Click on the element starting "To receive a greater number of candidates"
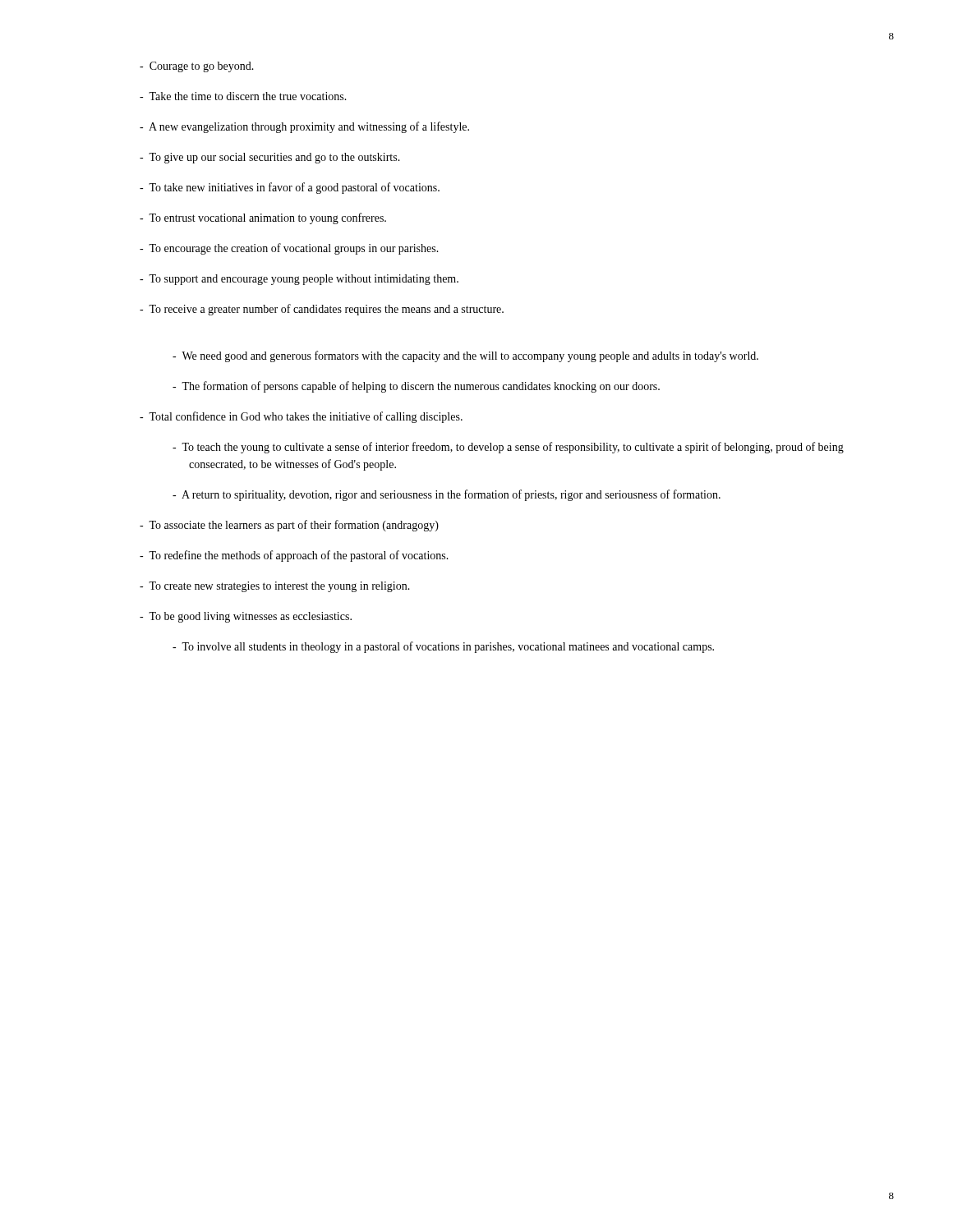The image size is (953, 1232). [322, 309]
